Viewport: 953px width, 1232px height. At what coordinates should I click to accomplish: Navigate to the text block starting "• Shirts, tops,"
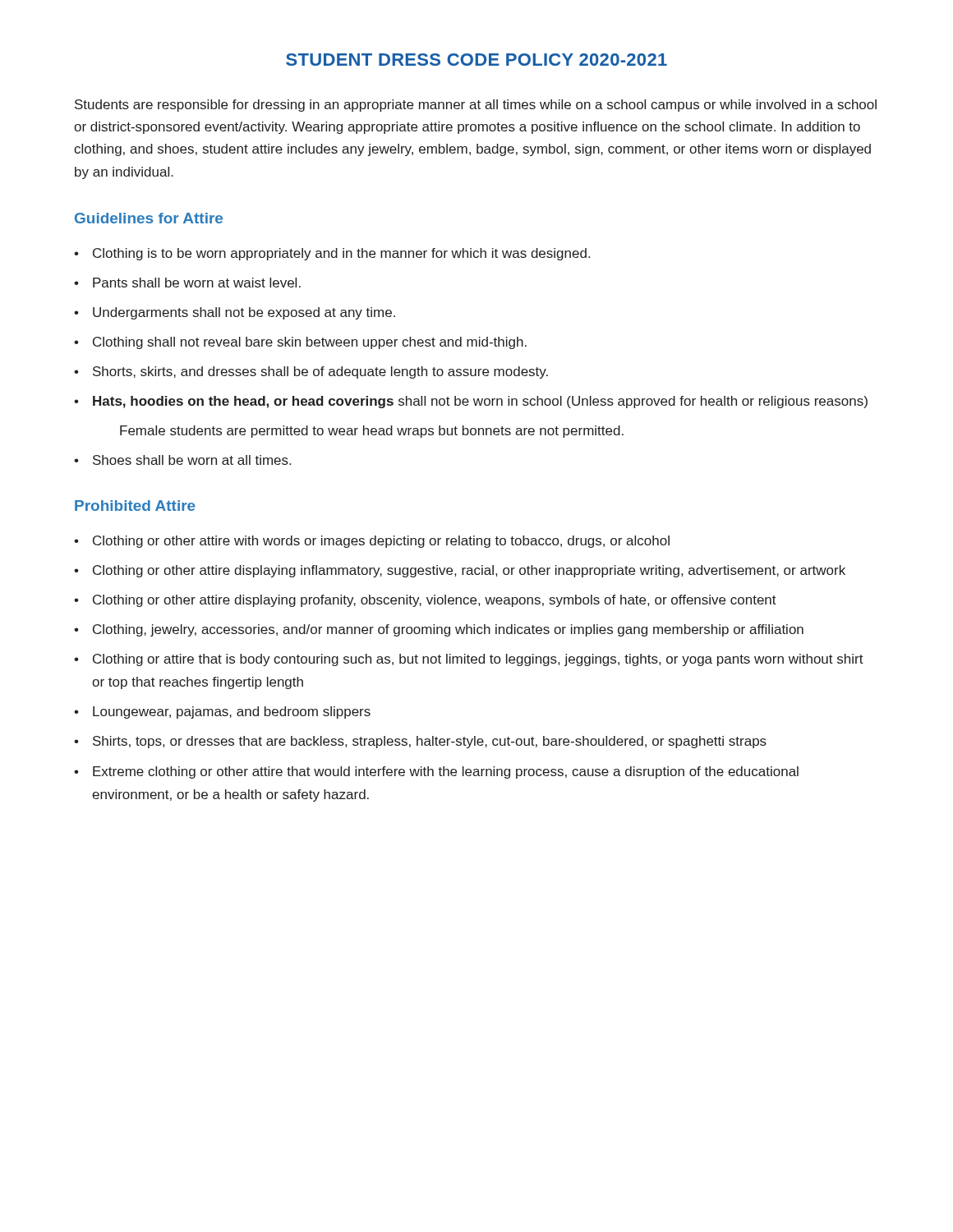click(476, 742)
